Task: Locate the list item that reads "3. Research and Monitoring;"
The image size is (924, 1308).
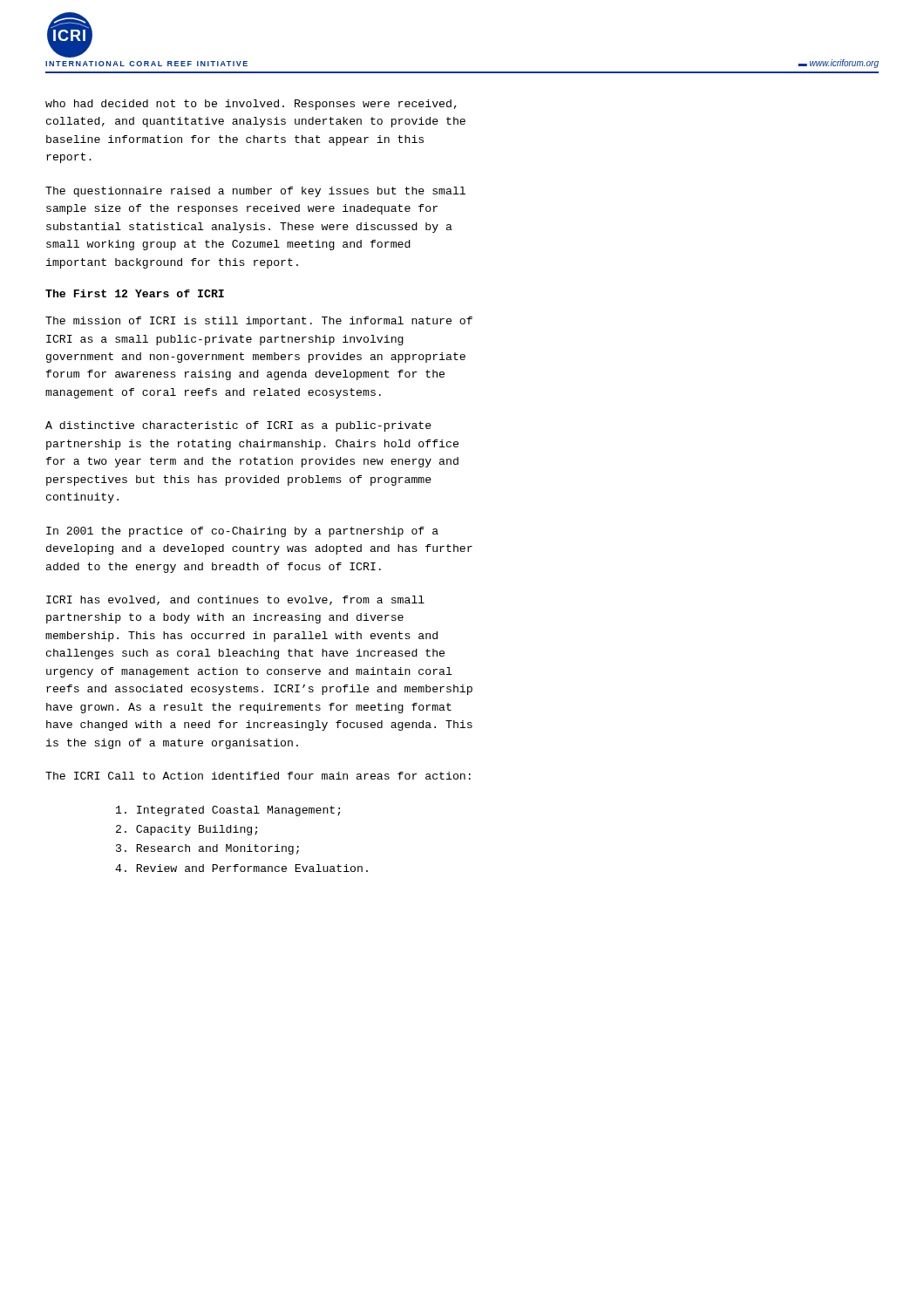Action: [208, 849]
